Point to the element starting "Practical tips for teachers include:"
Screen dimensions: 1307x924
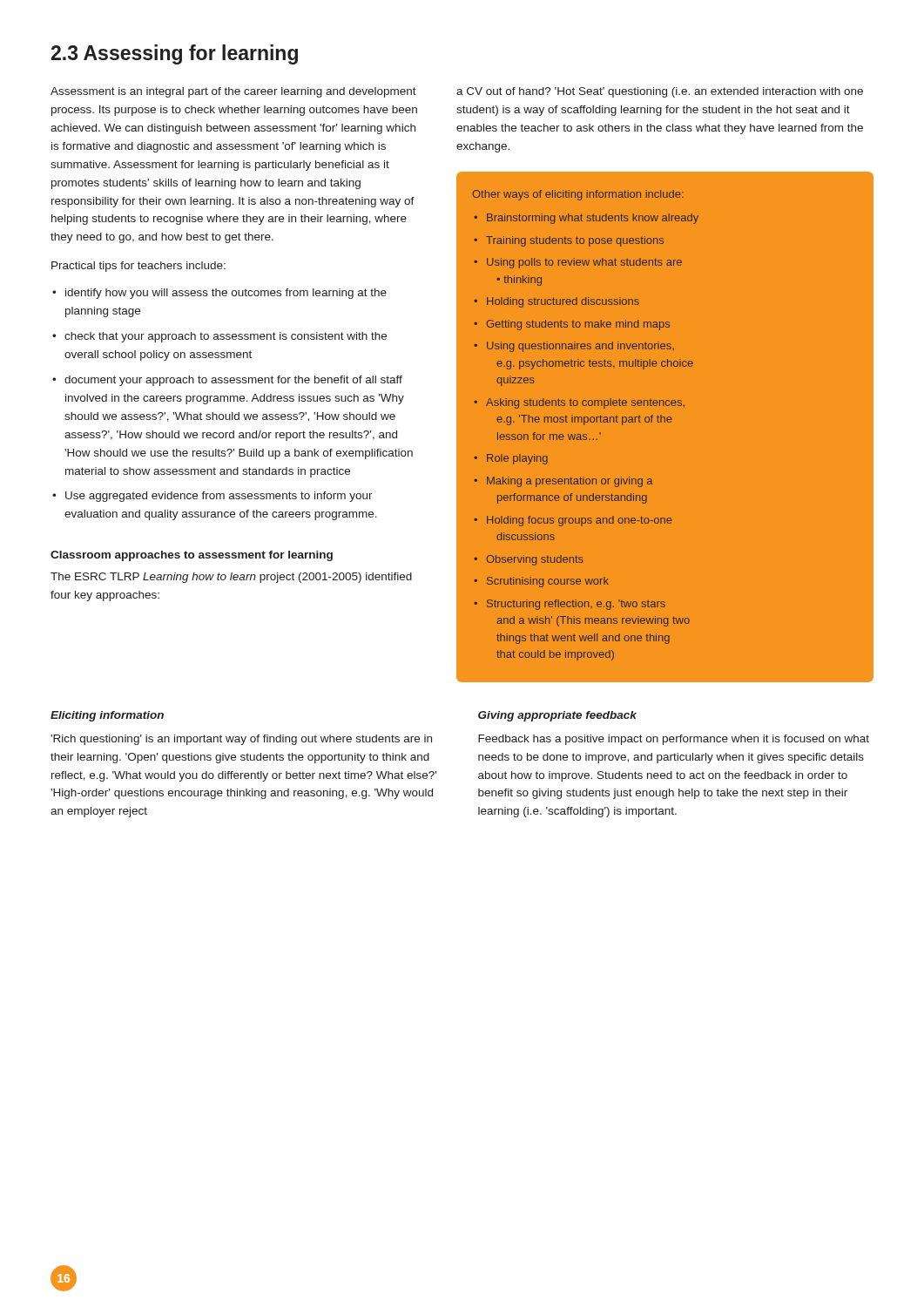click(138, 266)
